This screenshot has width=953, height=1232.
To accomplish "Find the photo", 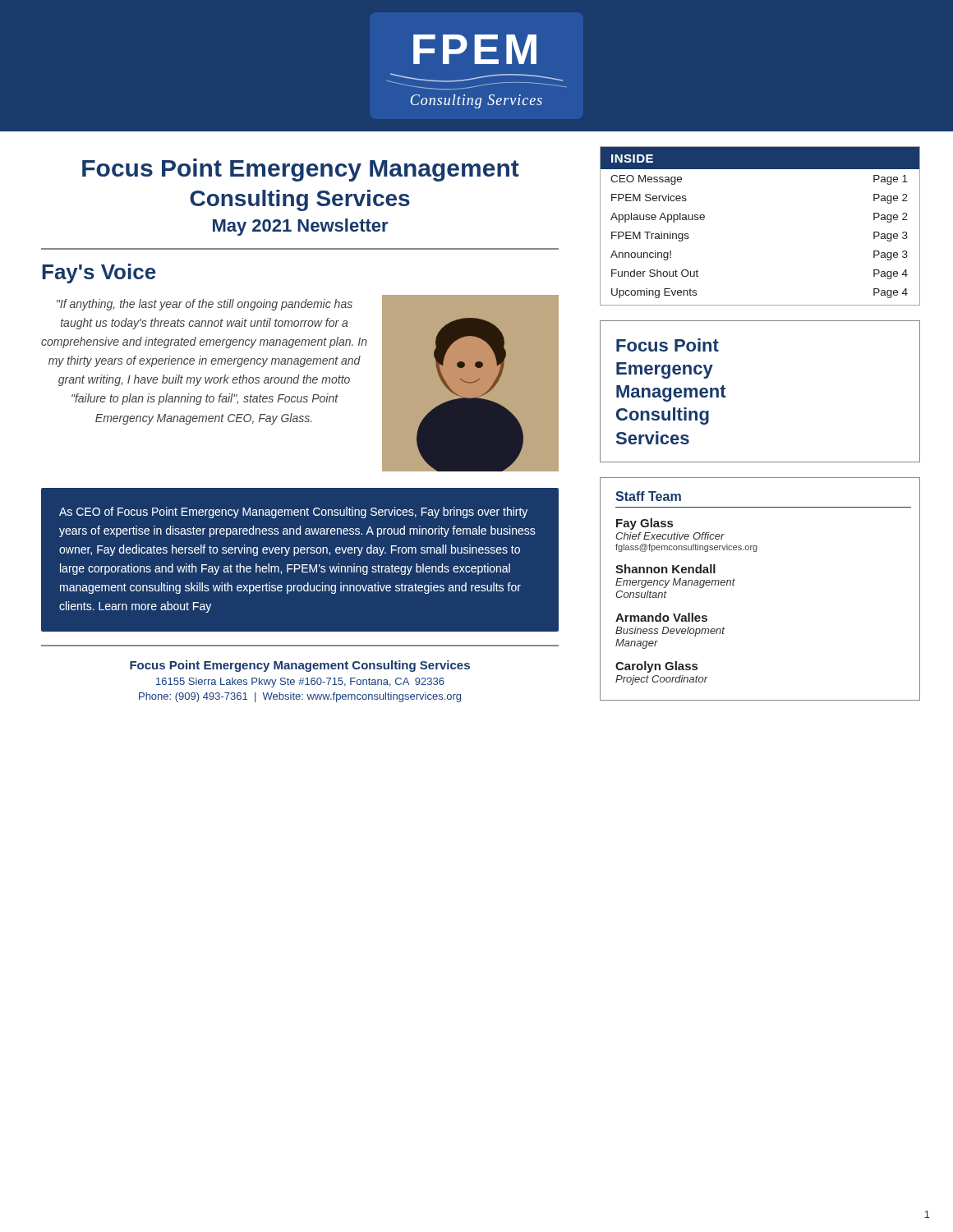I will [470, 385].
